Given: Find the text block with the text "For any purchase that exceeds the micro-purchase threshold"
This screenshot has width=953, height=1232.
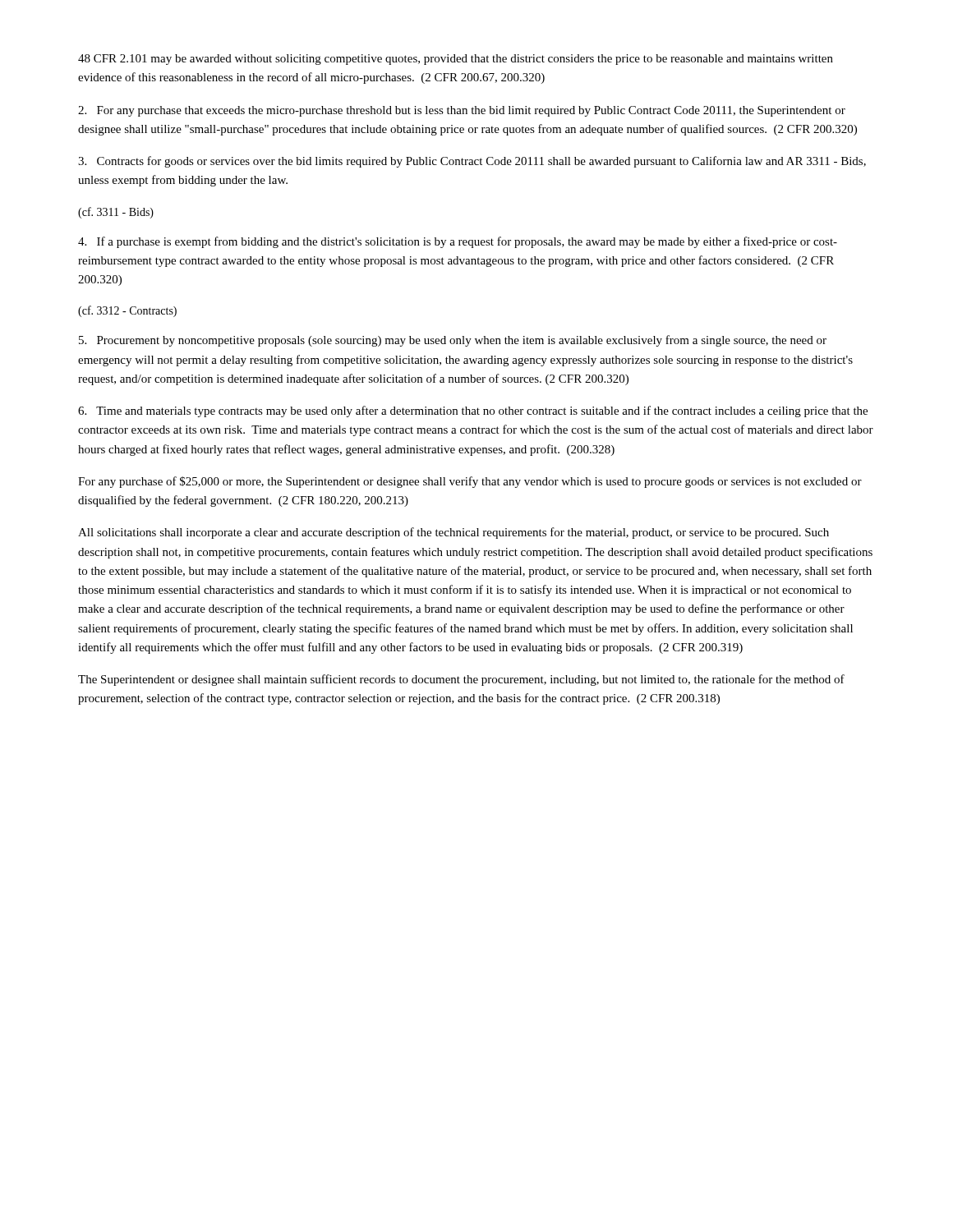Looking at the screenshot, I should tap(468, 119).
